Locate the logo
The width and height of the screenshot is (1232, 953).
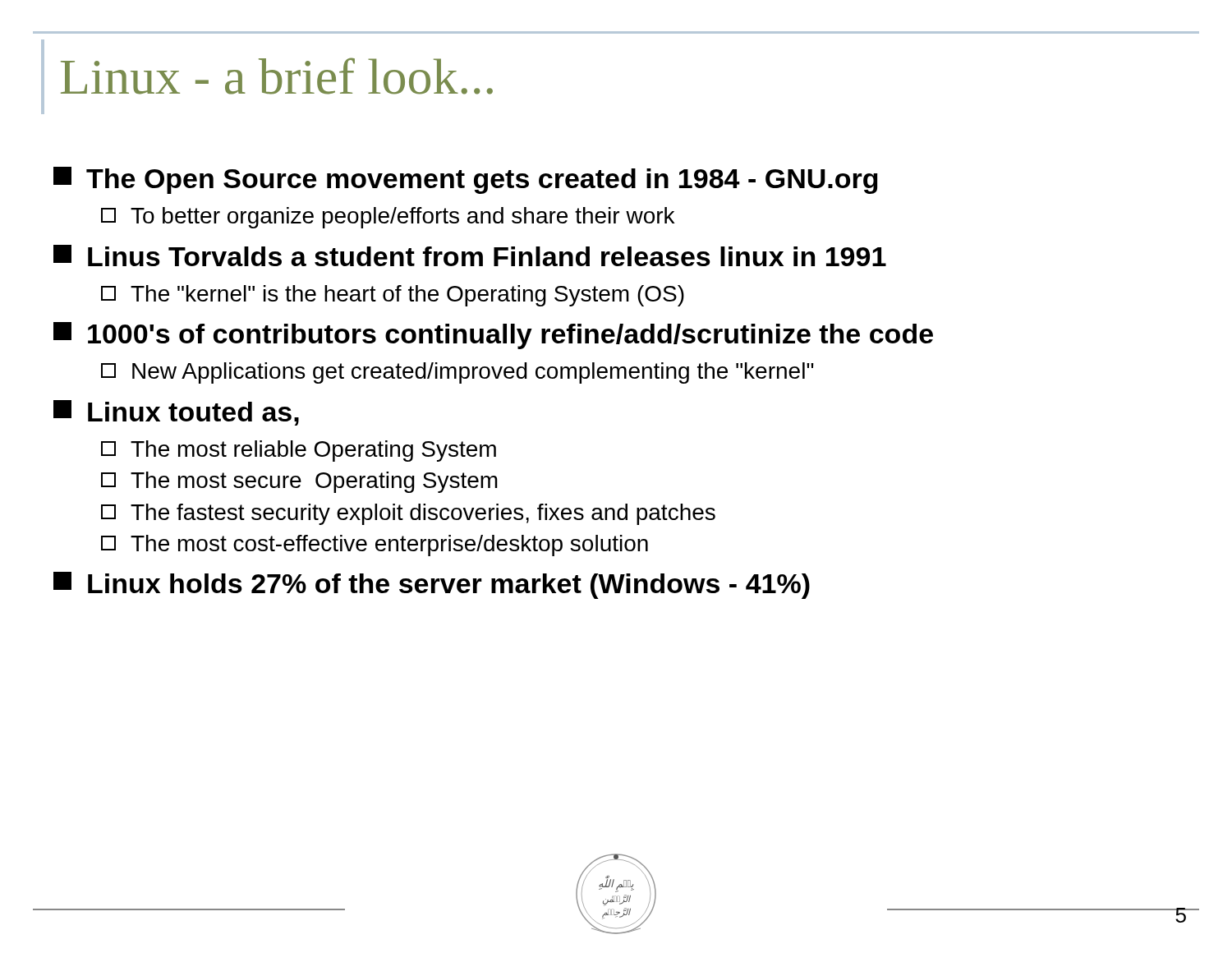point(616,887)
